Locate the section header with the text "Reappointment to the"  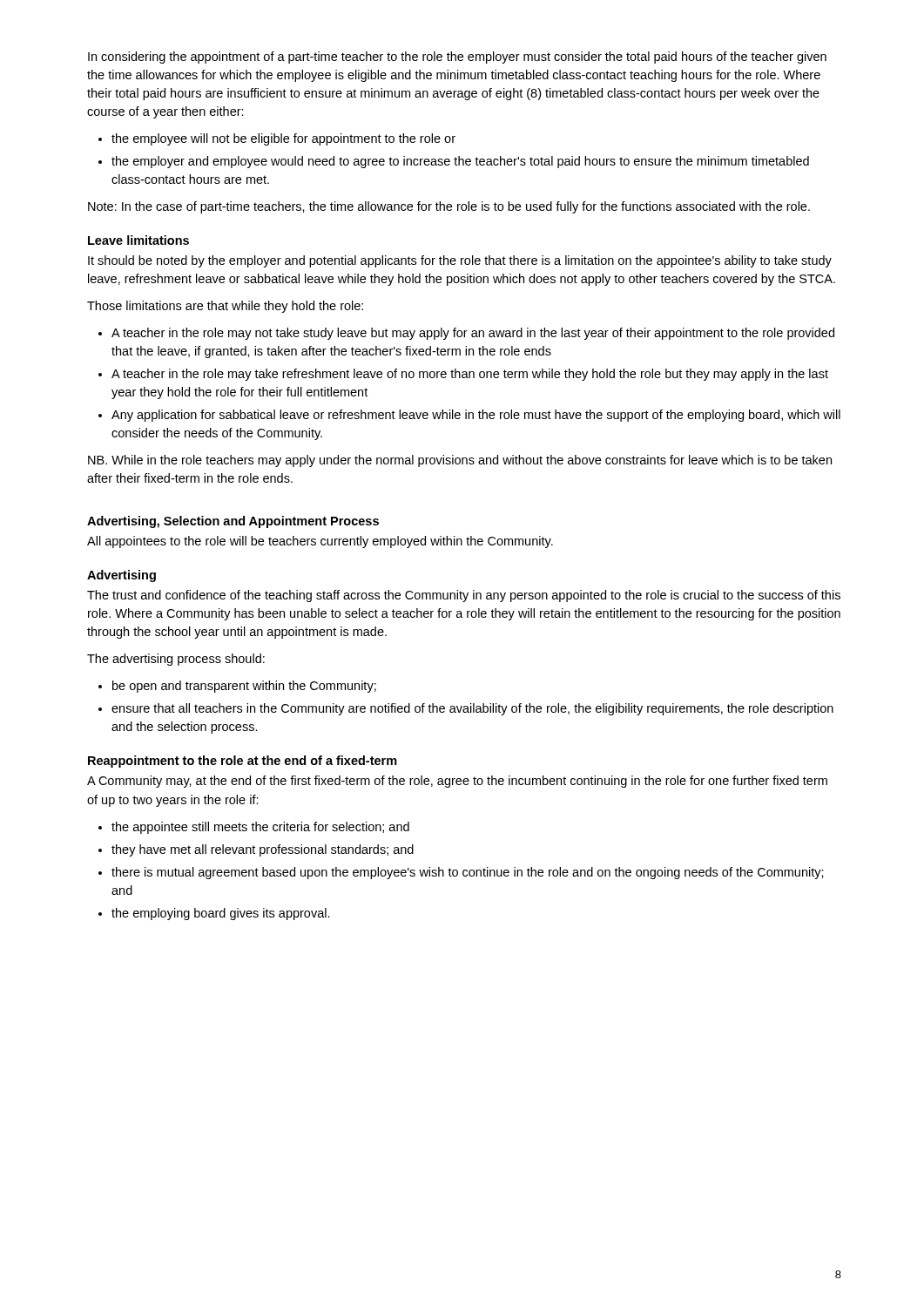tap(243, 762)
